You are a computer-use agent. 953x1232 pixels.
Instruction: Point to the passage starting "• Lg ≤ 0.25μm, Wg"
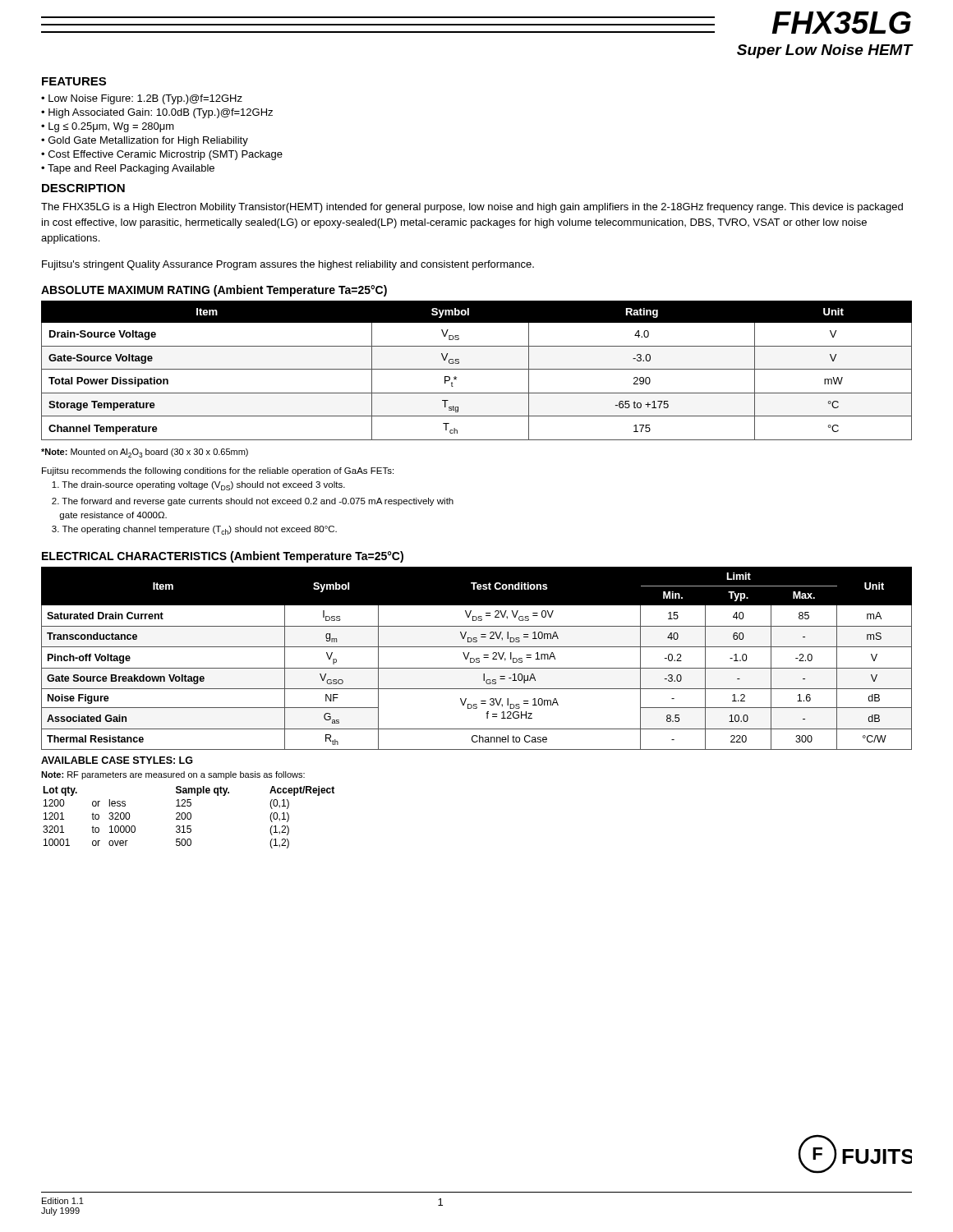point(108,126)
